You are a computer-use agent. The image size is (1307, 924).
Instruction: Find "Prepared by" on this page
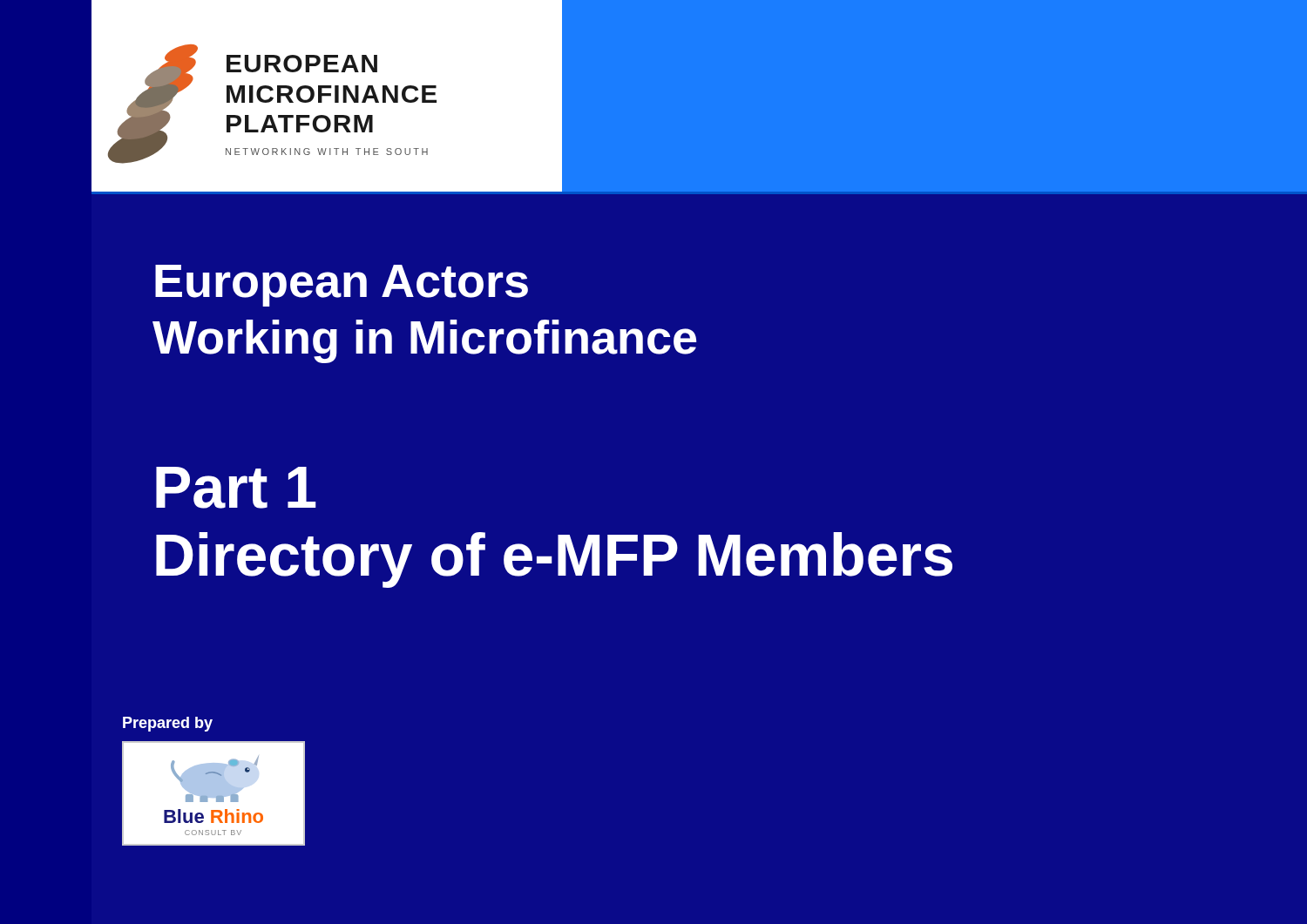167,723
